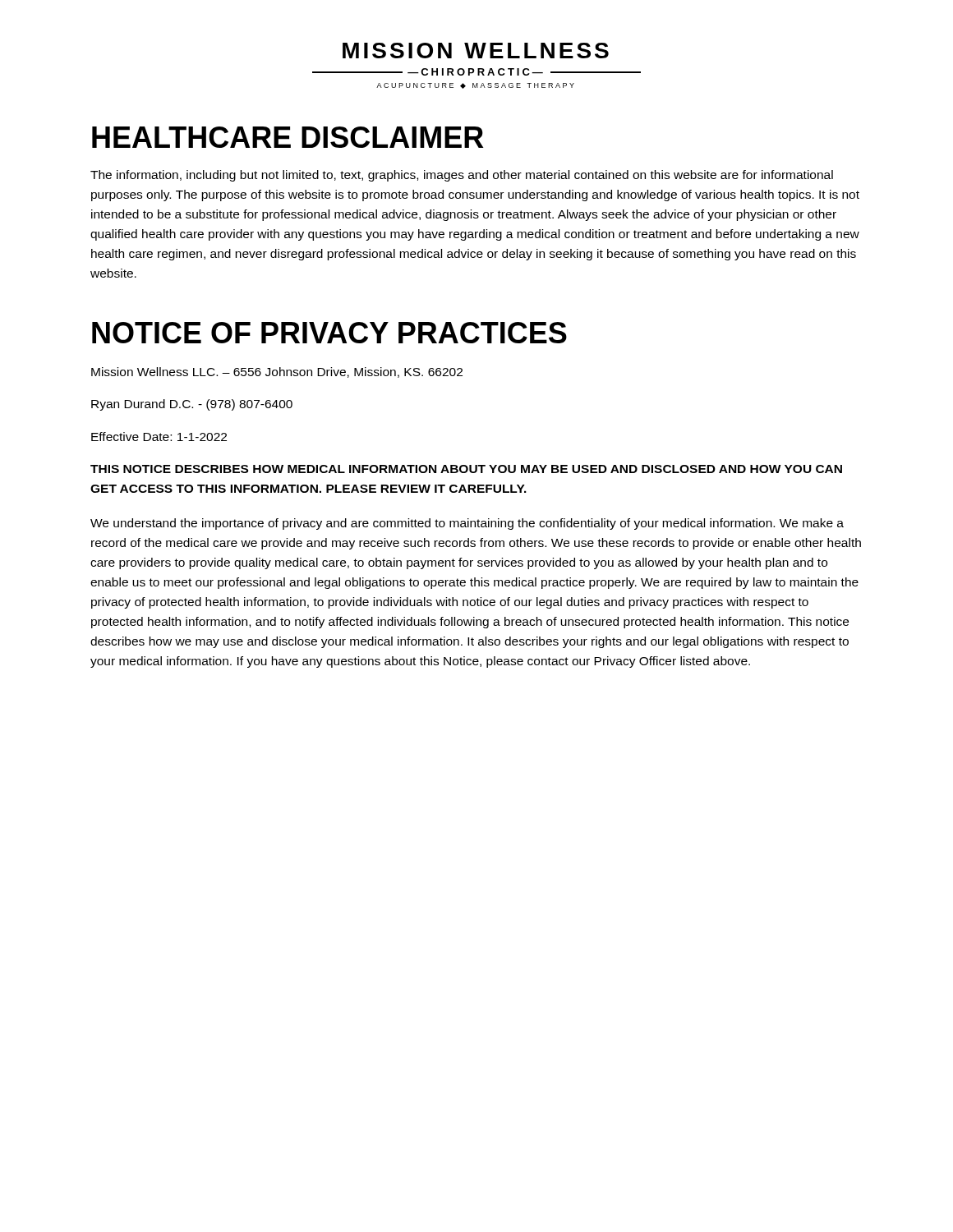The width and height of the screenshot is (953, 1232).
Task: Where is the passage that starts "We understand the importance of privacy and"?
Action: tap(476, 592)
